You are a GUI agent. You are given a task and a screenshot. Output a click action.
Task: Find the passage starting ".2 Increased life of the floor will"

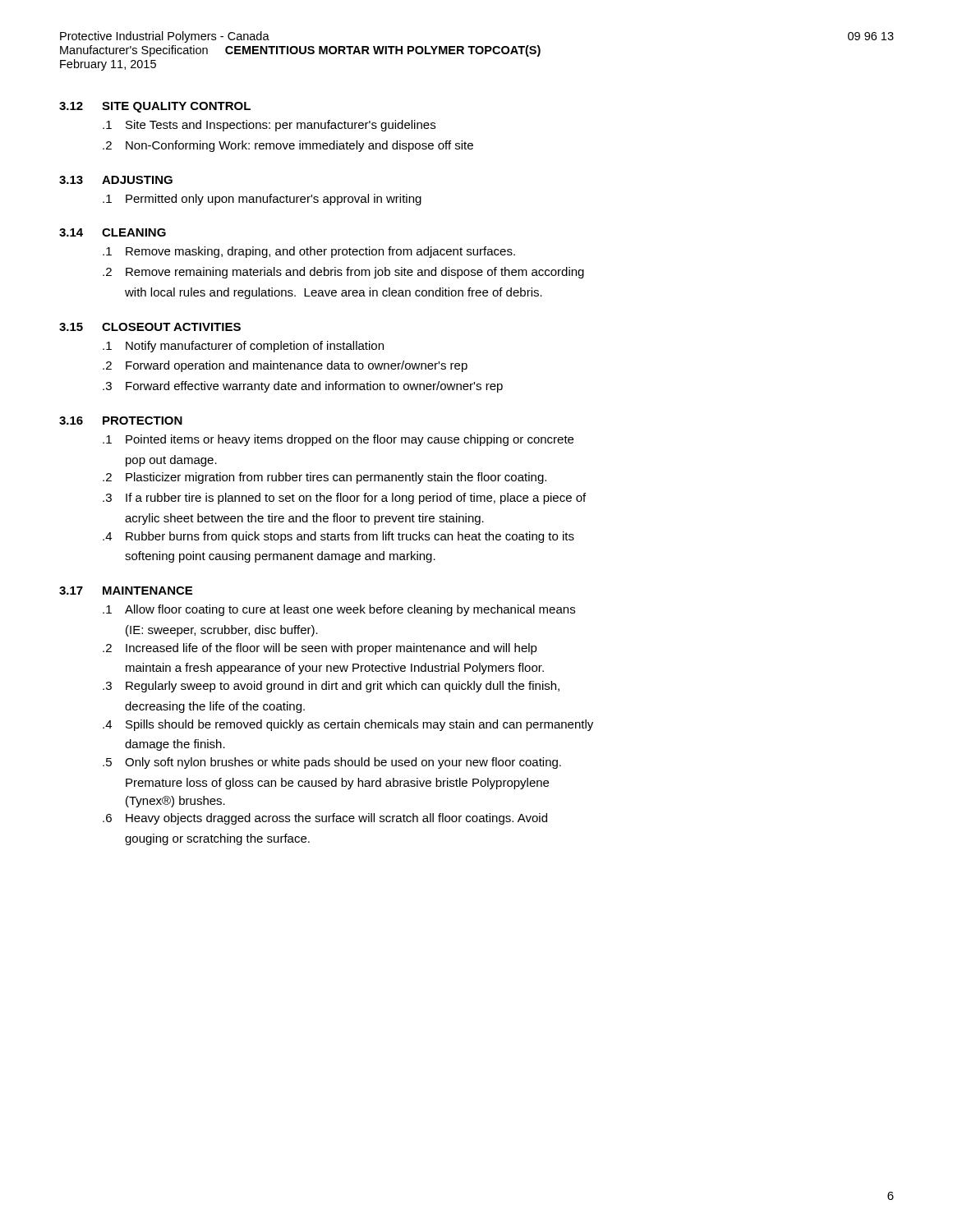[498, 658]
